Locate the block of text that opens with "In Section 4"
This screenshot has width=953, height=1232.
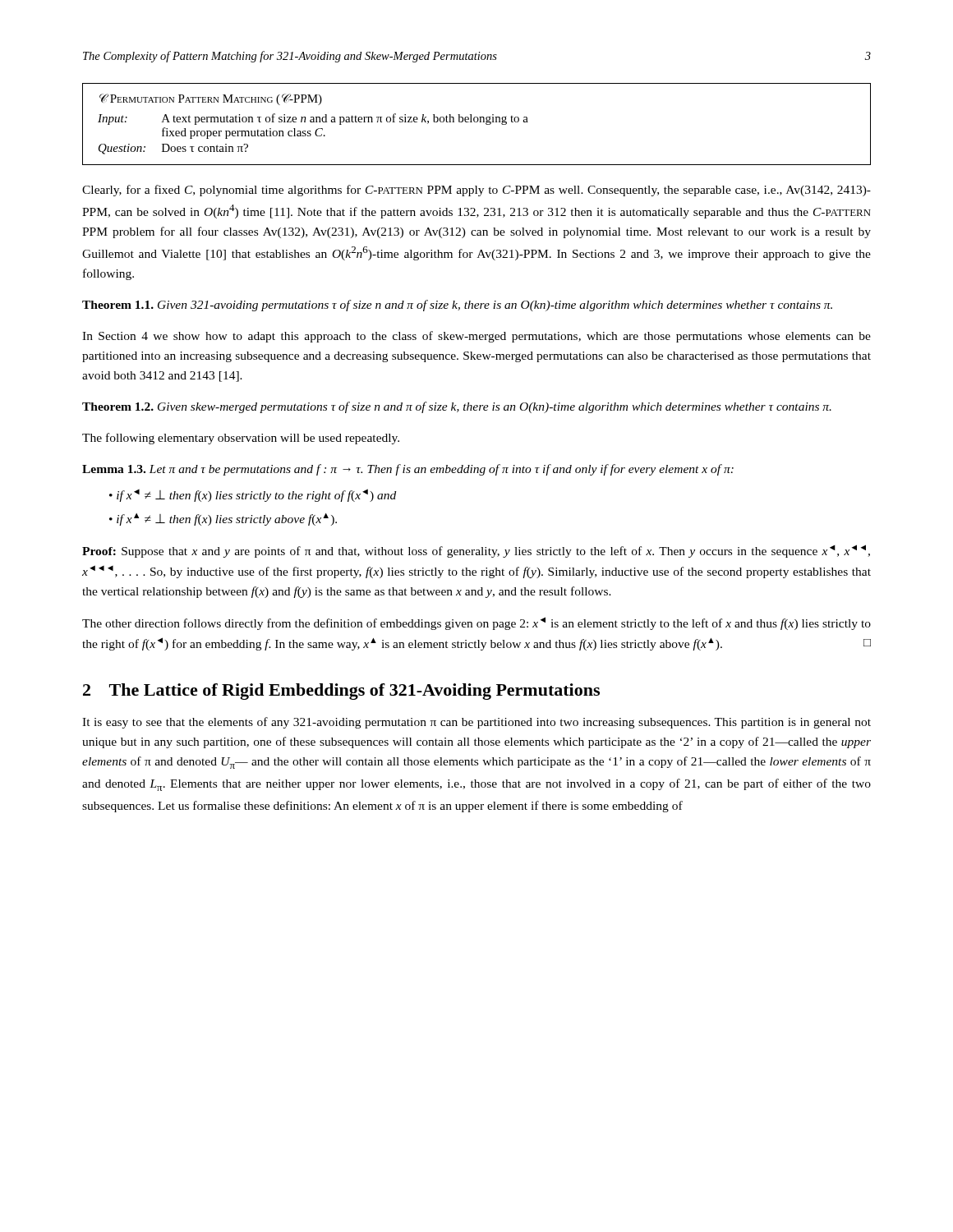(x=476, y=356)
